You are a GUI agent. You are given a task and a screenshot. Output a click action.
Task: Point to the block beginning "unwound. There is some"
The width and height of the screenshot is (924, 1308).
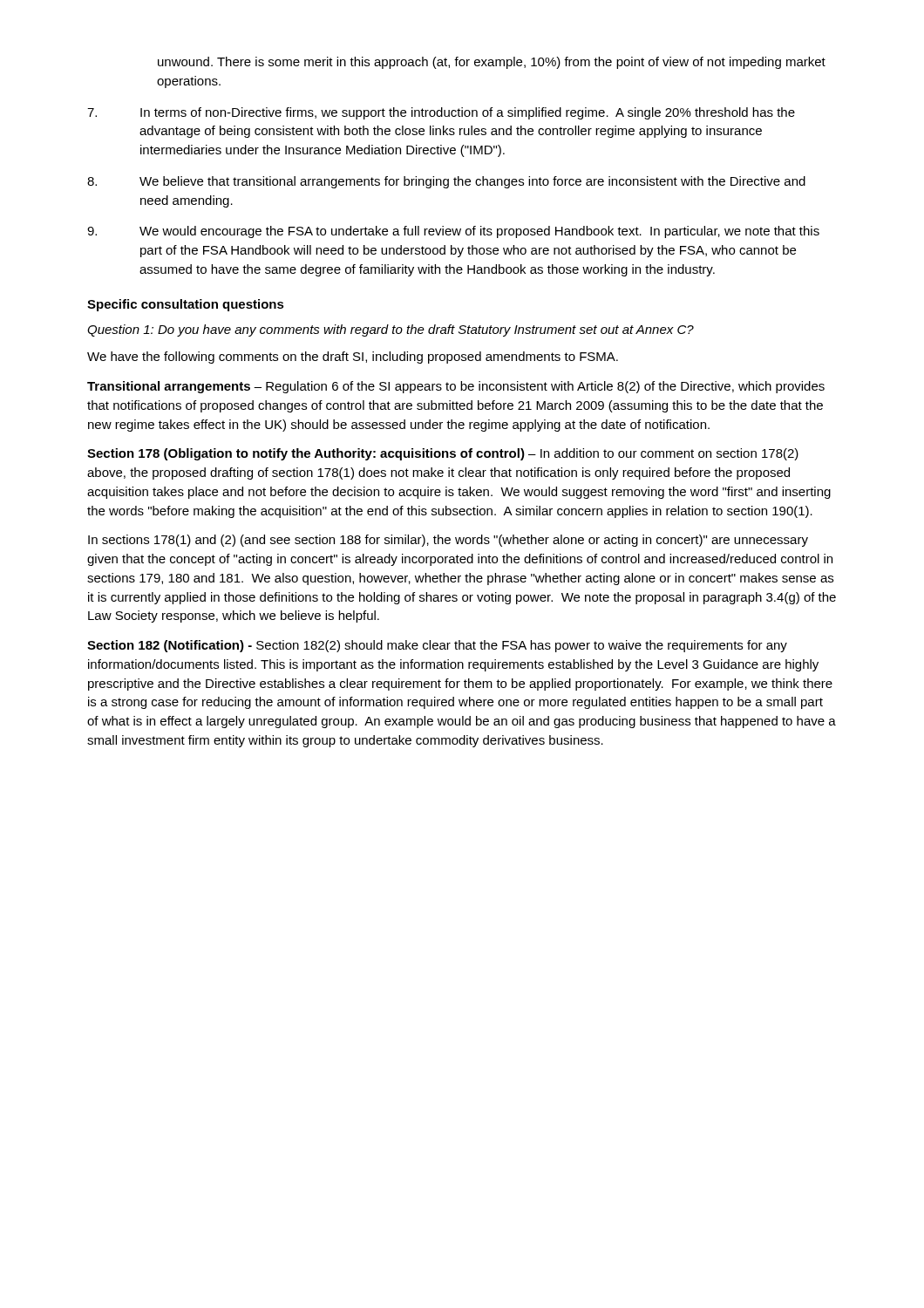point(491,71)
